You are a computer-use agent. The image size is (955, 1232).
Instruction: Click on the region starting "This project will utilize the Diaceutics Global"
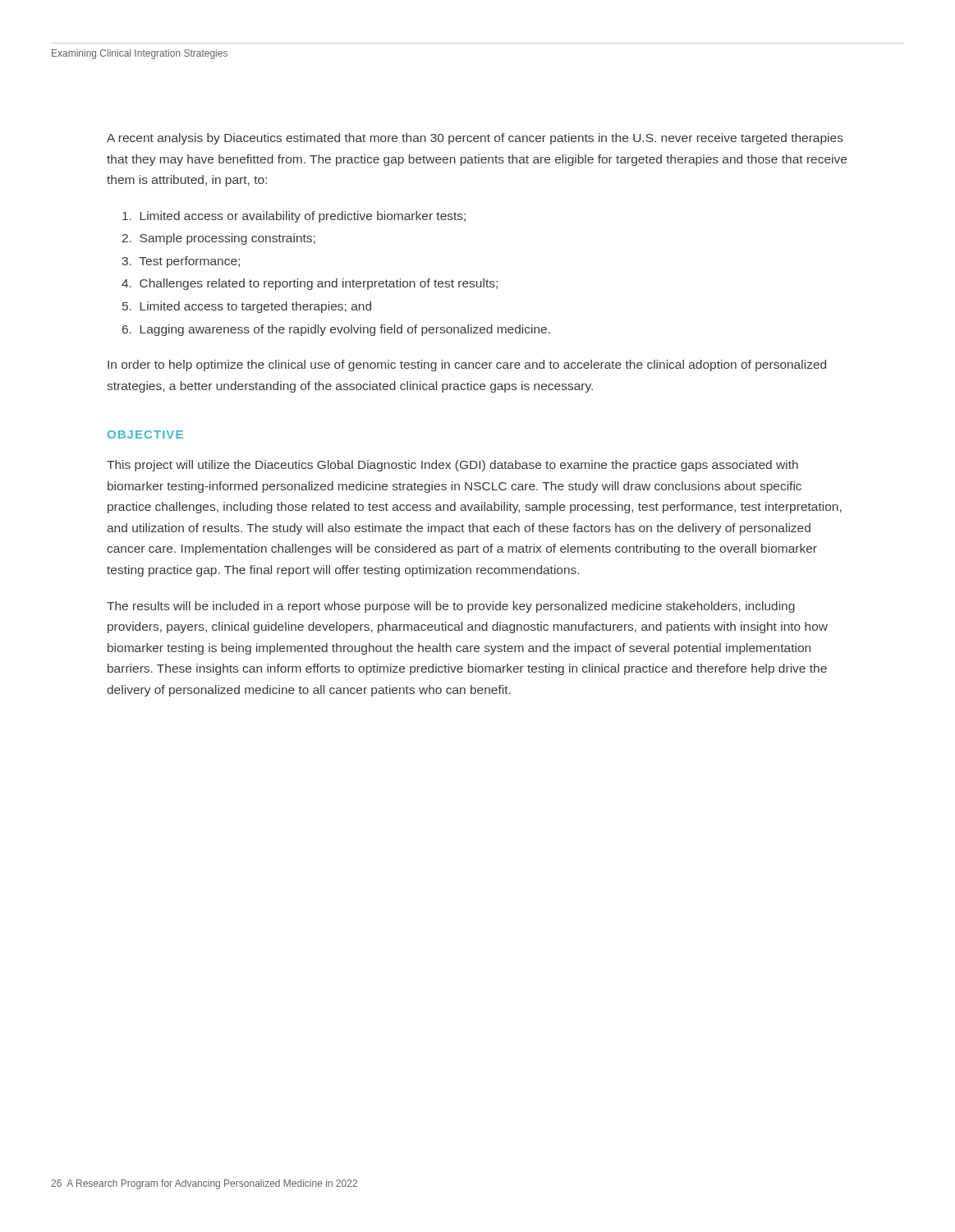pyautogui.click(x=475, y=517)
